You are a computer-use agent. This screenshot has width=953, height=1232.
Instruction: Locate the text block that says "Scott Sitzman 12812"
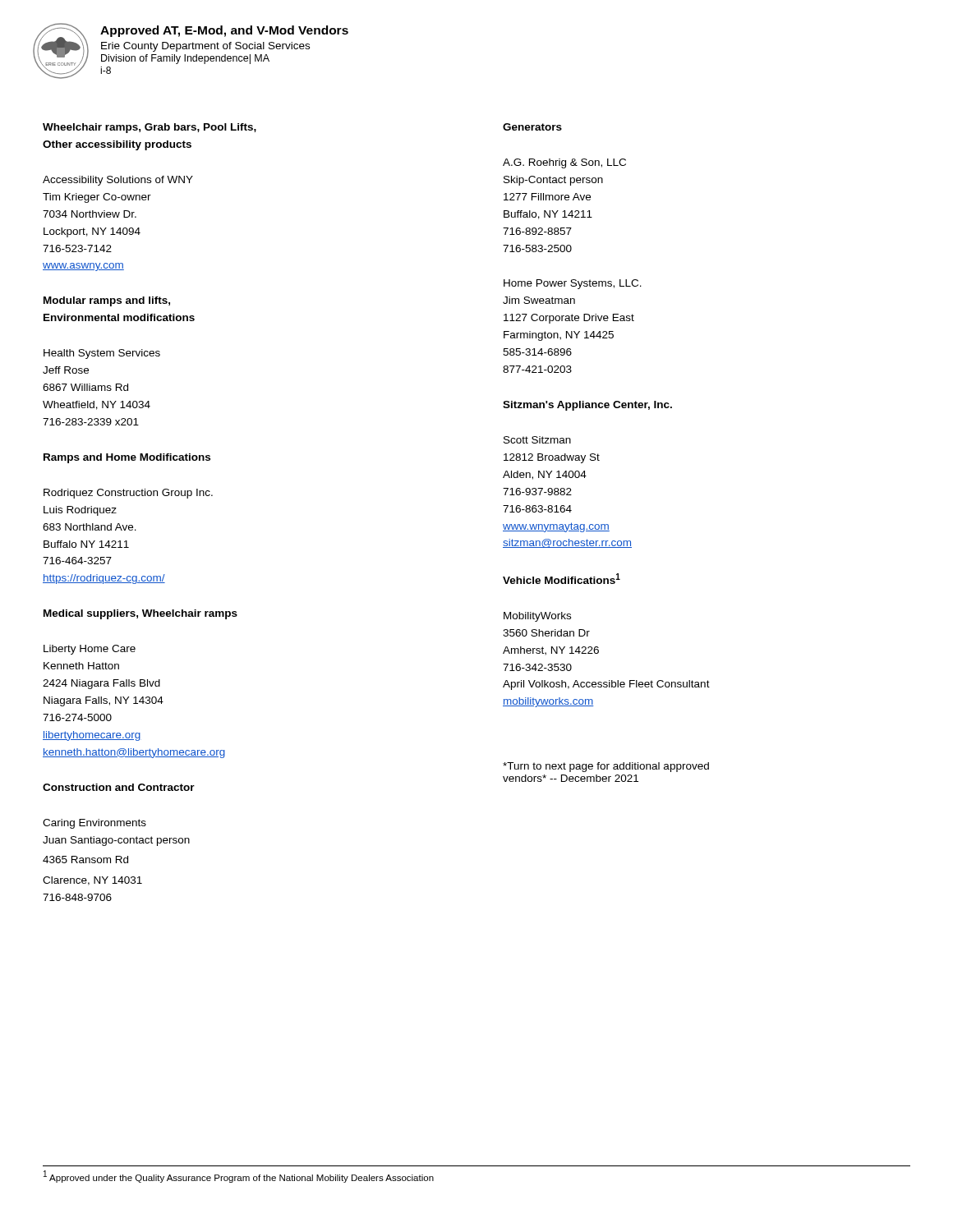(537, 440)
